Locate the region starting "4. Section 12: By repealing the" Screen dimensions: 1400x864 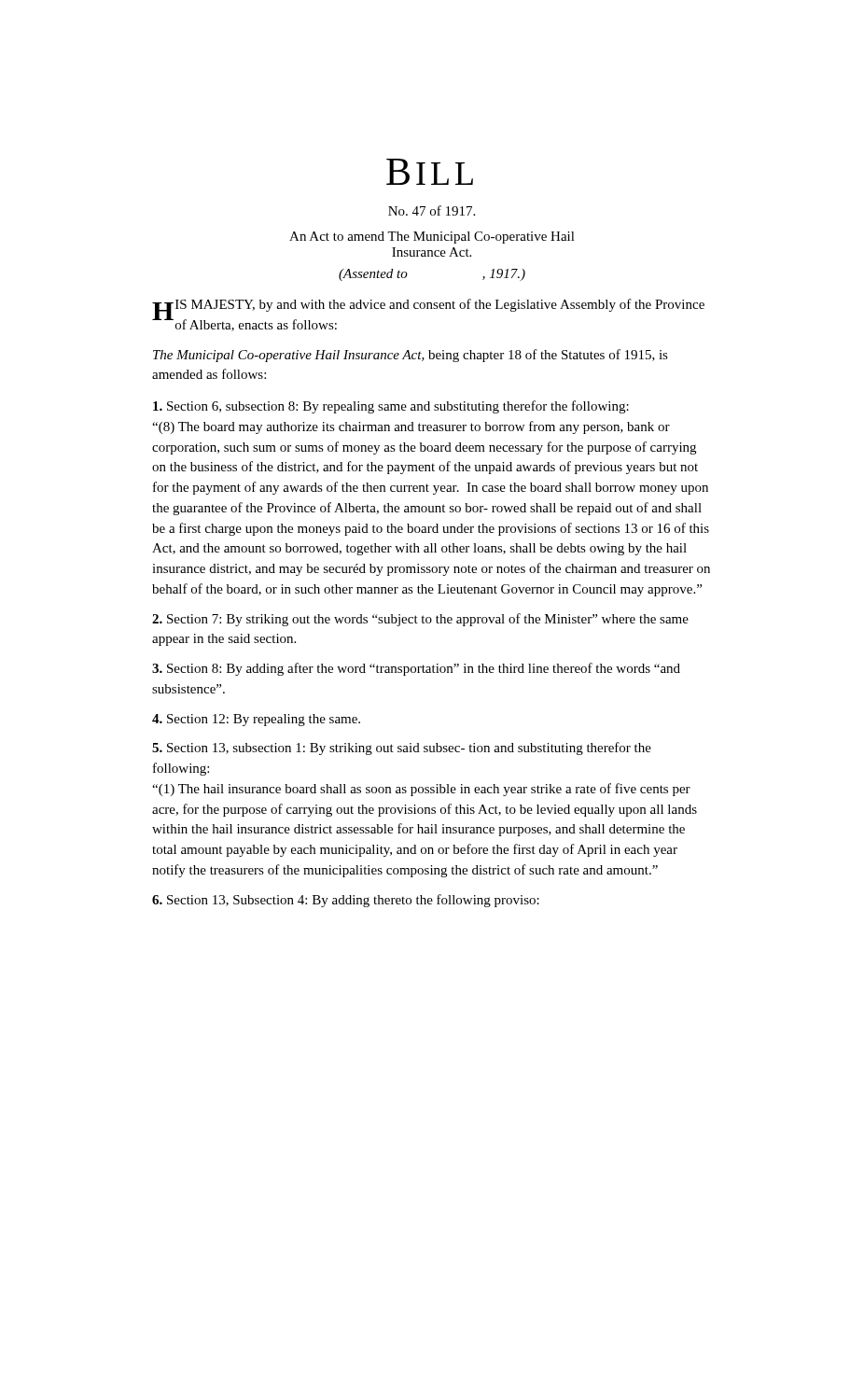click(x=257, y=718)
